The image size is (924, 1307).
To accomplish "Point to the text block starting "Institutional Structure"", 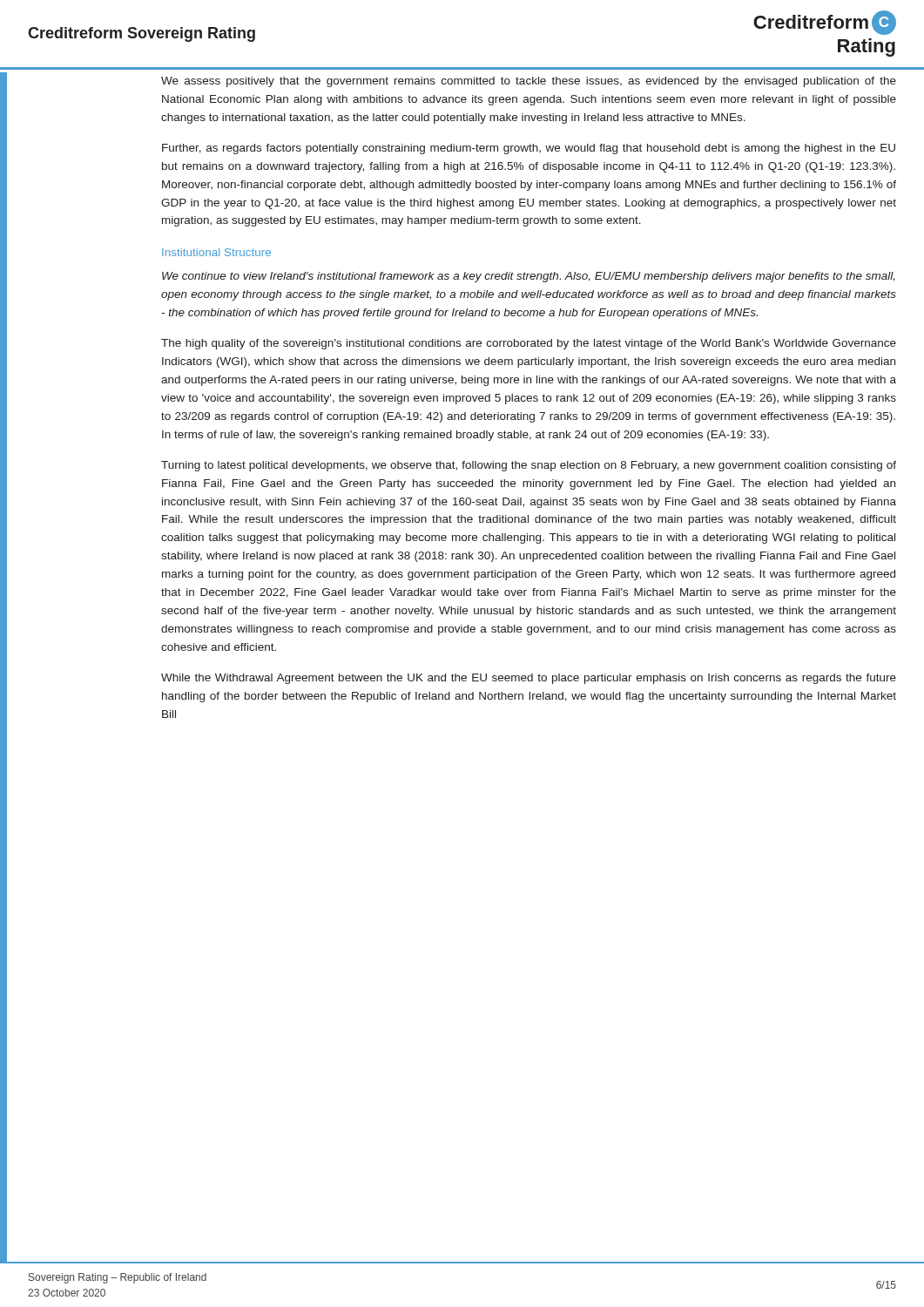I will (x=216, y=253).
